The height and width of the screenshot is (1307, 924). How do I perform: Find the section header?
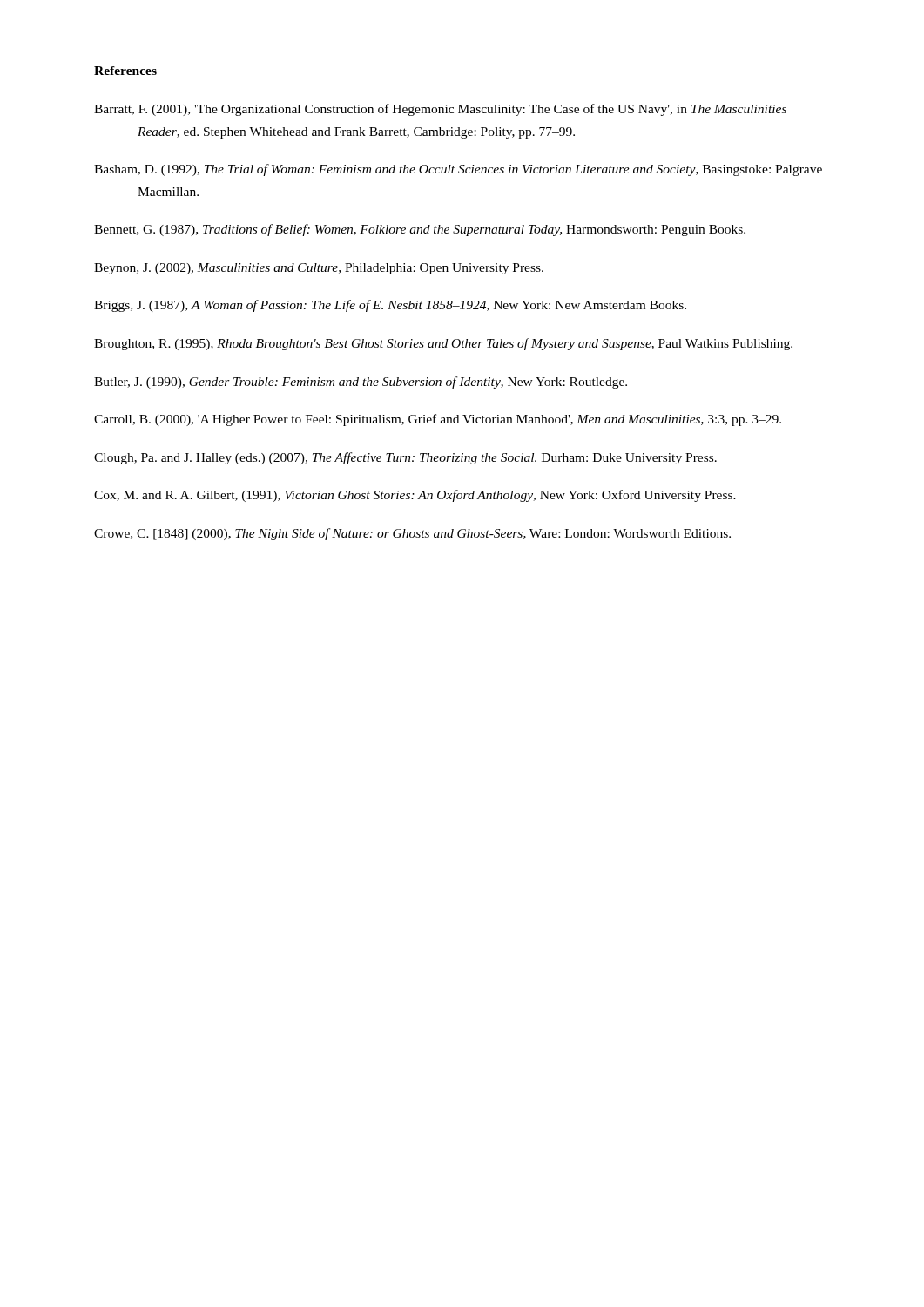coord(125,70)
